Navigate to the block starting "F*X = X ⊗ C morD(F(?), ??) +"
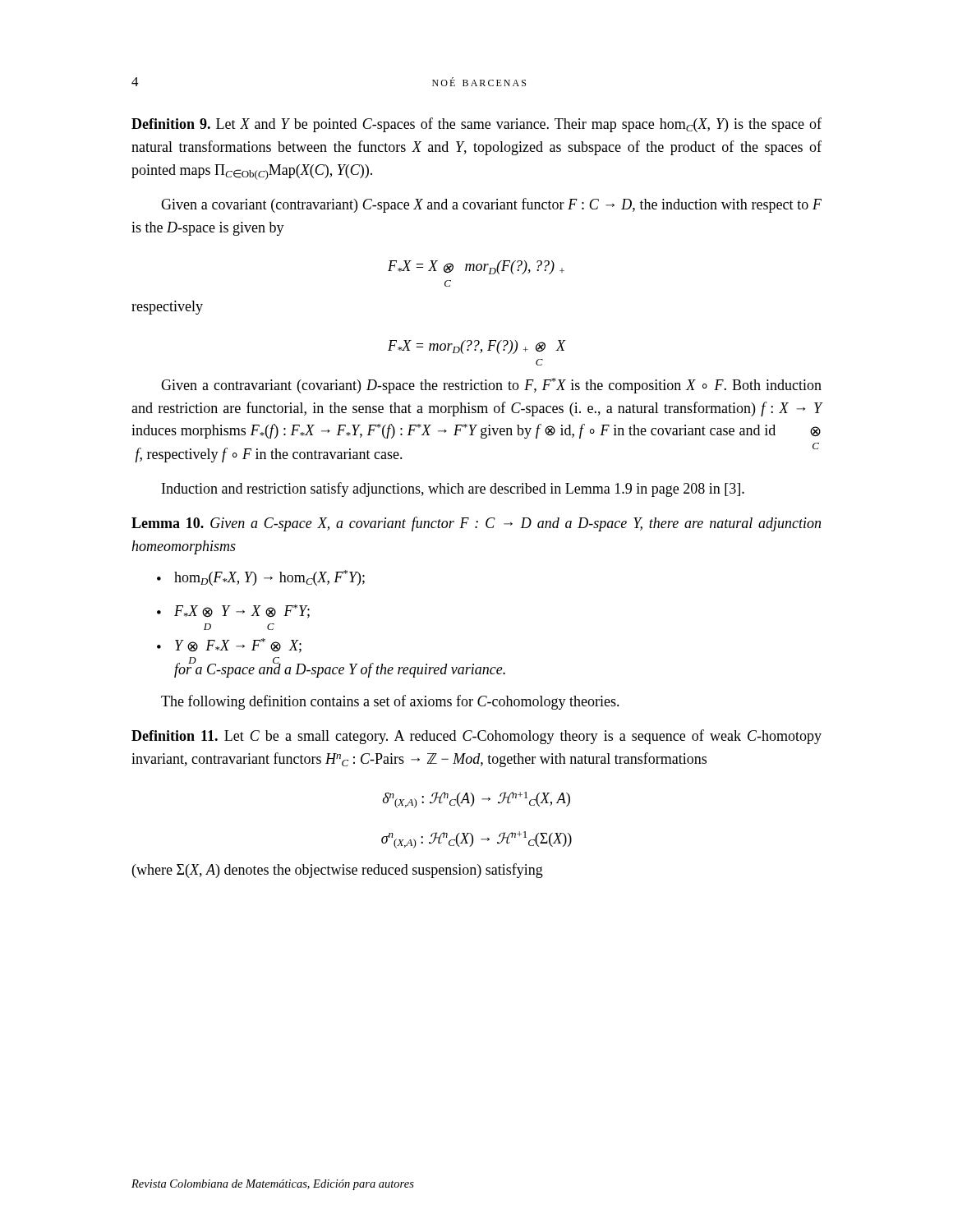Screen dimensions: 1232x953 pos(476,269)
